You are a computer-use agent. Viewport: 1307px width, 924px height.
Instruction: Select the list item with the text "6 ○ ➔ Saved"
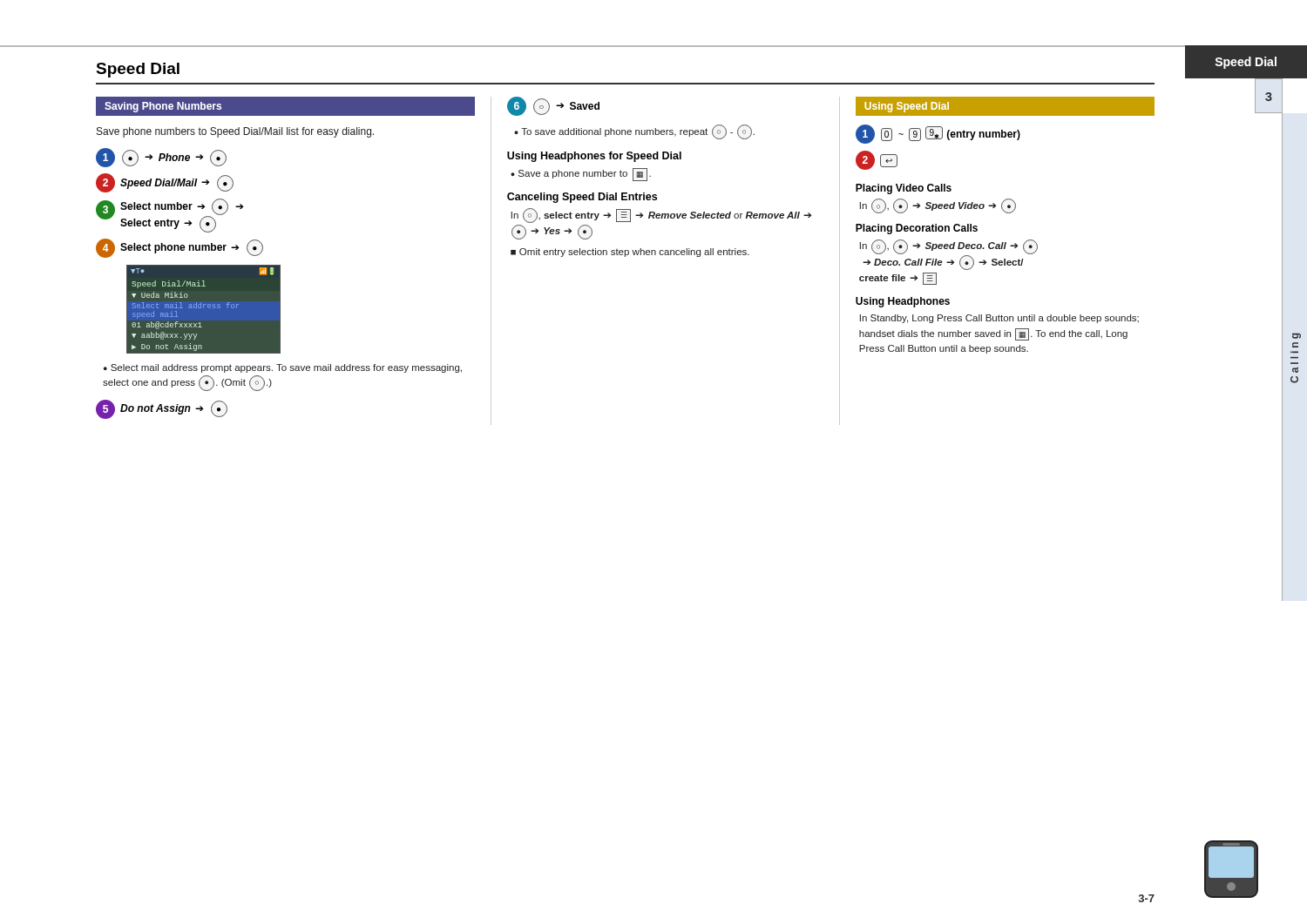pyautogui.click(x=554, y=106)
